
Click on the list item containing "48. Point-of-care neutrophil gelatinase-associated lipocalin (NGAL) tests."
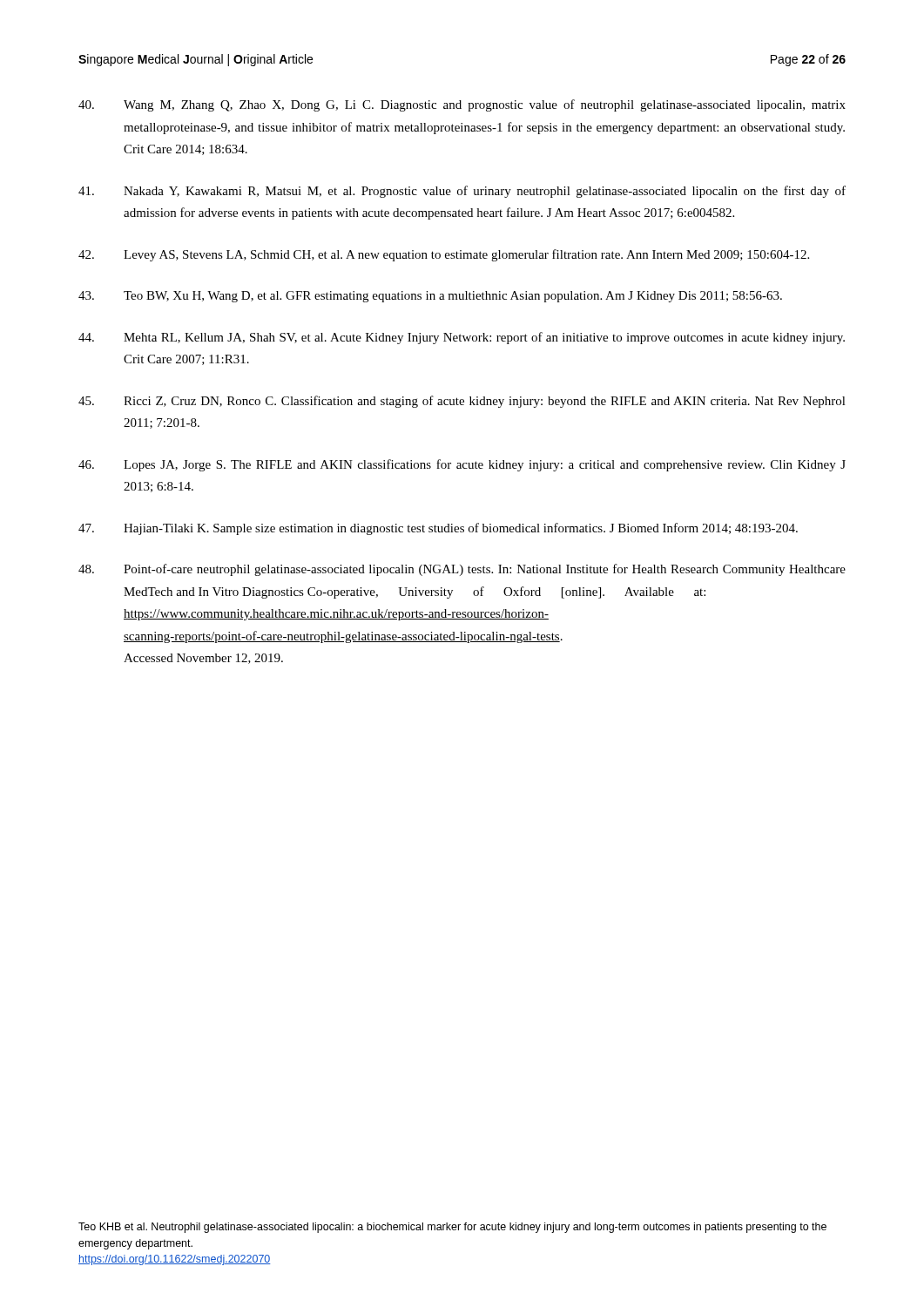[x=462, y=614]
